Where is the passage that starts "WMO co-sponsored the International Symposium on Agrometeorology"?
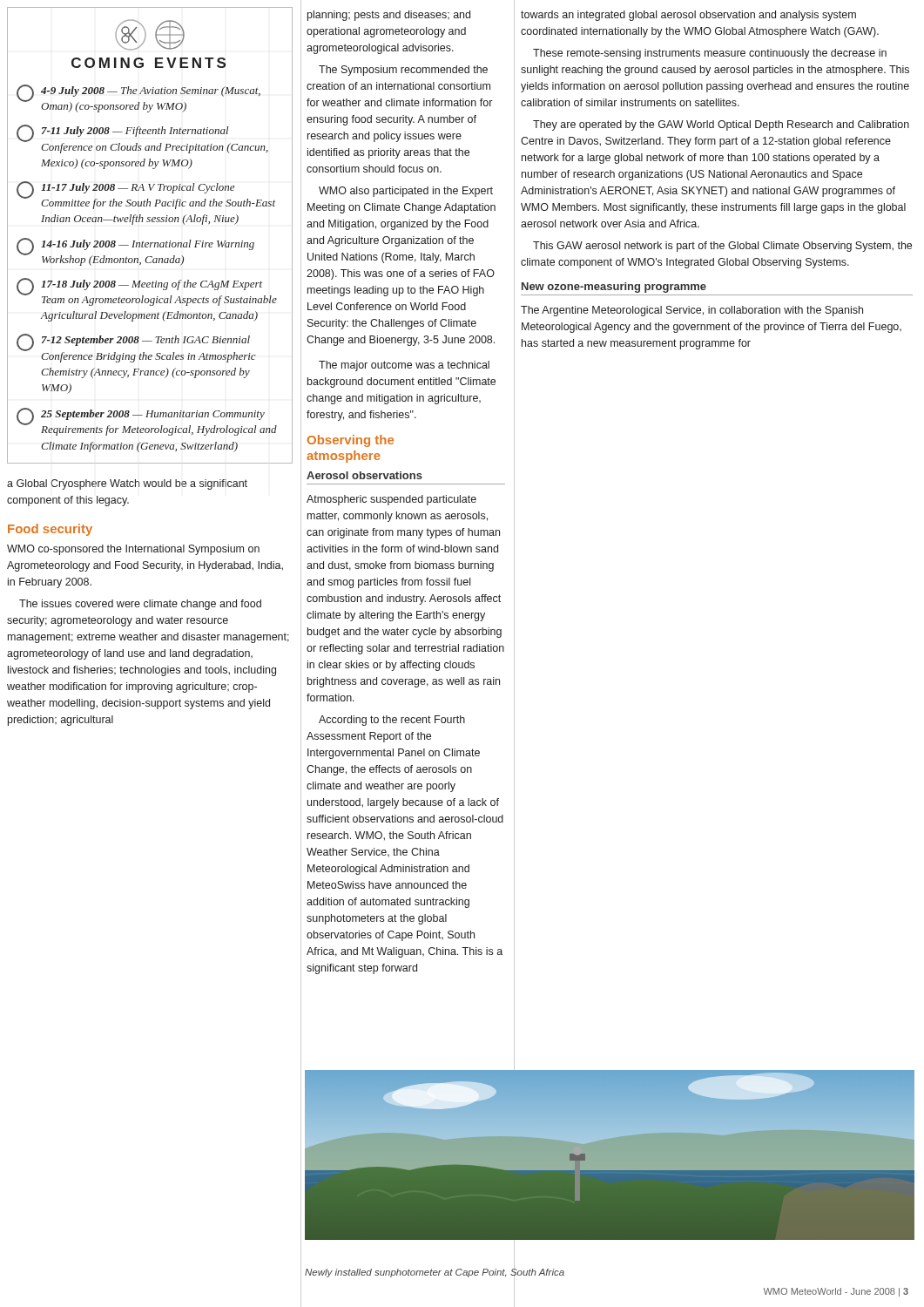The width and height of the screenshot is (924, 1307). [x=150, y=635]
